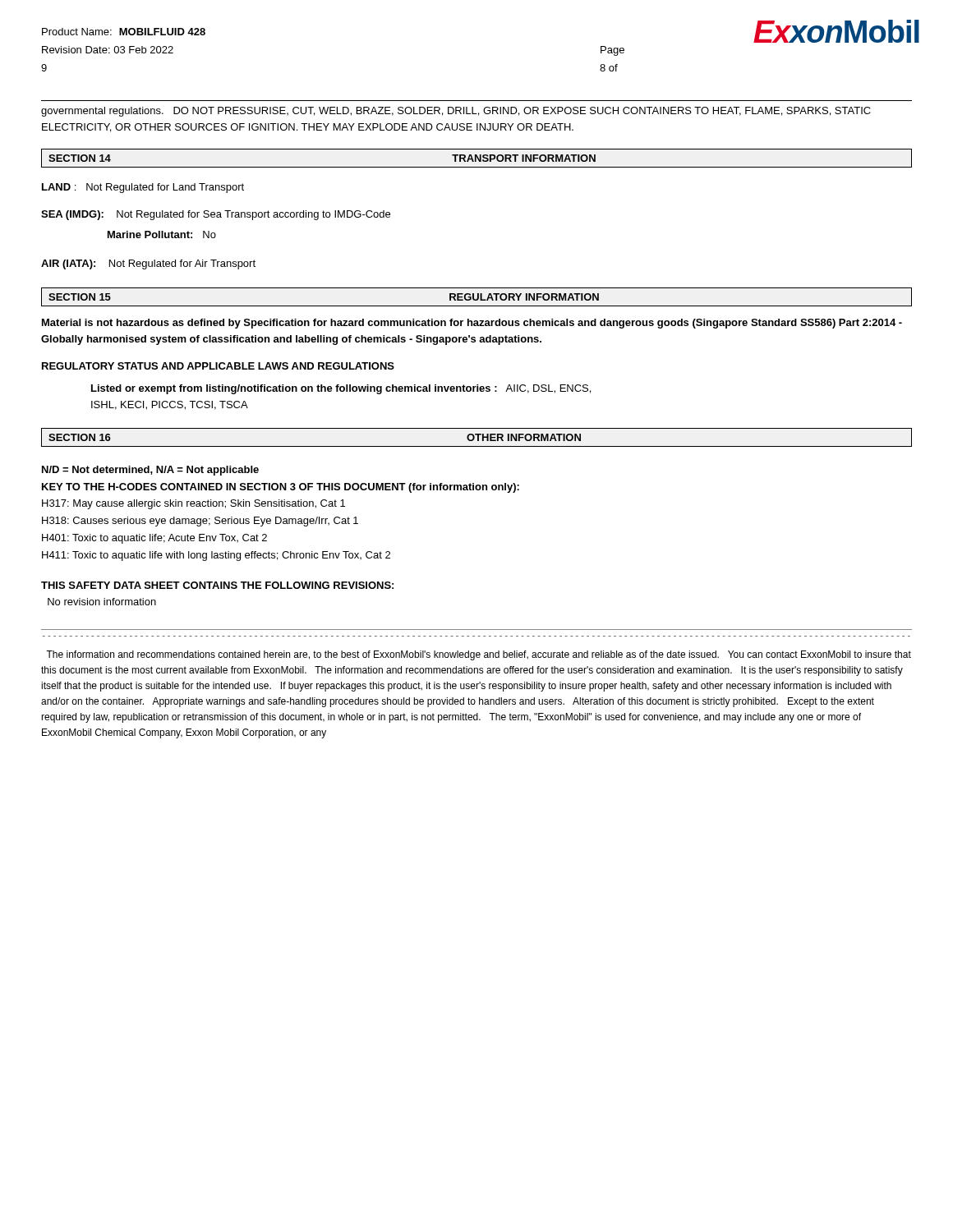The width and height of the screenshot is (953, 1232).
Task: Locate the text starting "SECTION 15 REGULATORY INFORMATION"
Action: [476, 297]
